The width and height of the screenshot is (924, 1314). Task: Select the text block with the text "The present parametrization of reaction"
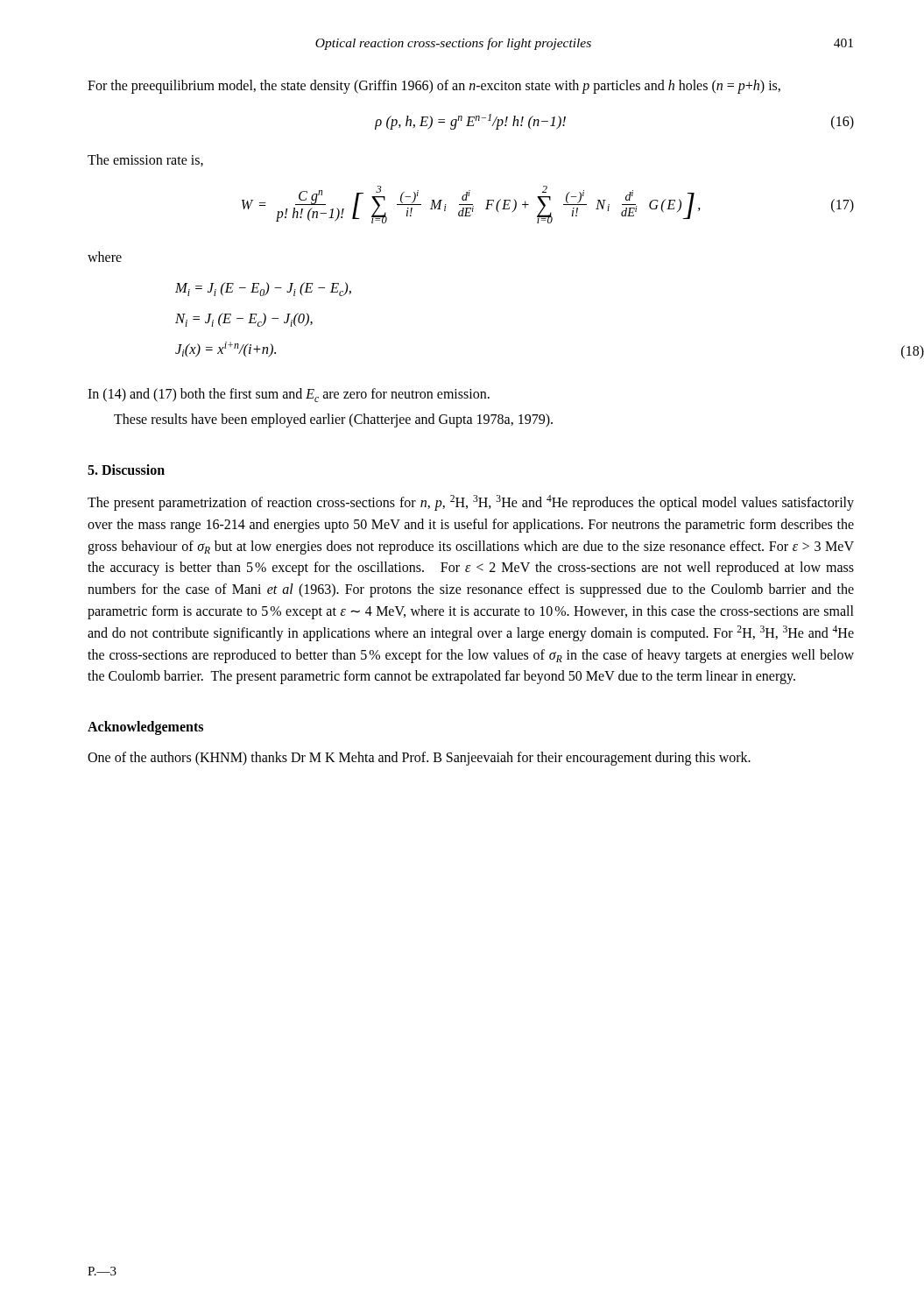click(471, 590)
